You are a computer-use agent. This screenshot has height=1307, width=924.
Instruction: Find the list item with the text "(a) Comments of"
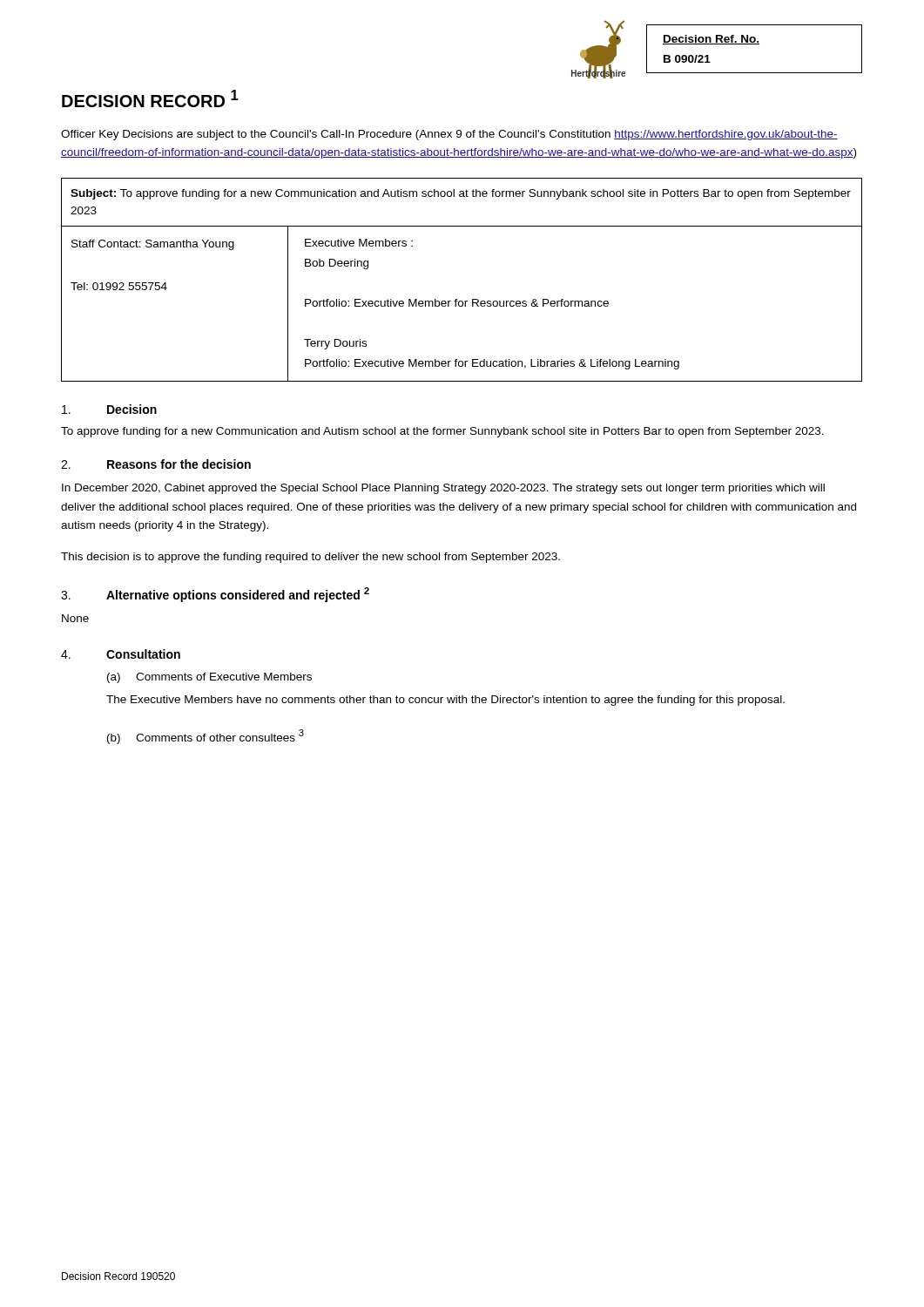(x=209, y=676)
